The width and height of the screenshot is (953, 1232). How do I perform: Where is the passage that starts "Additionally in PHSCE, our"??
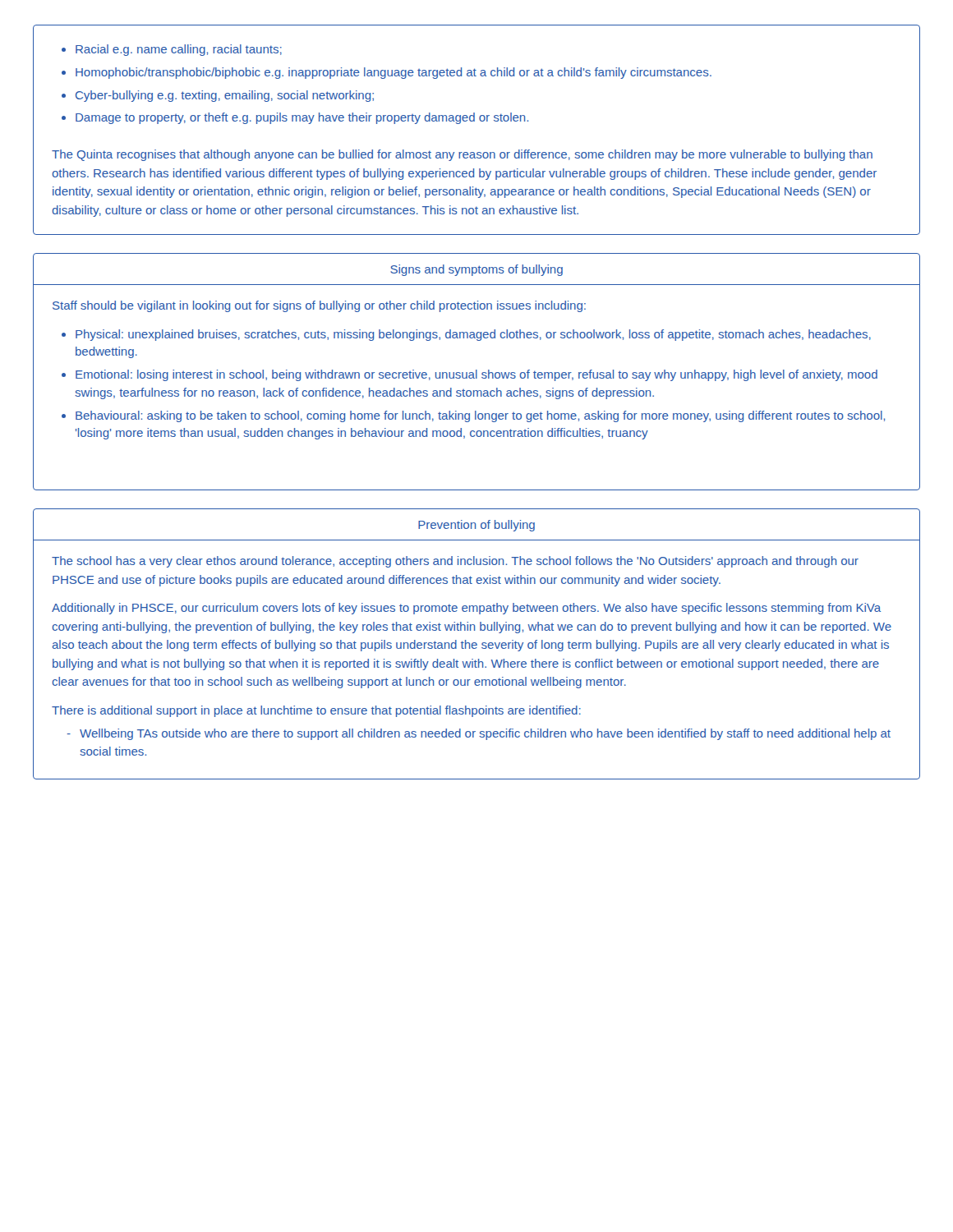pyautogui.click(x=472, y=644)
